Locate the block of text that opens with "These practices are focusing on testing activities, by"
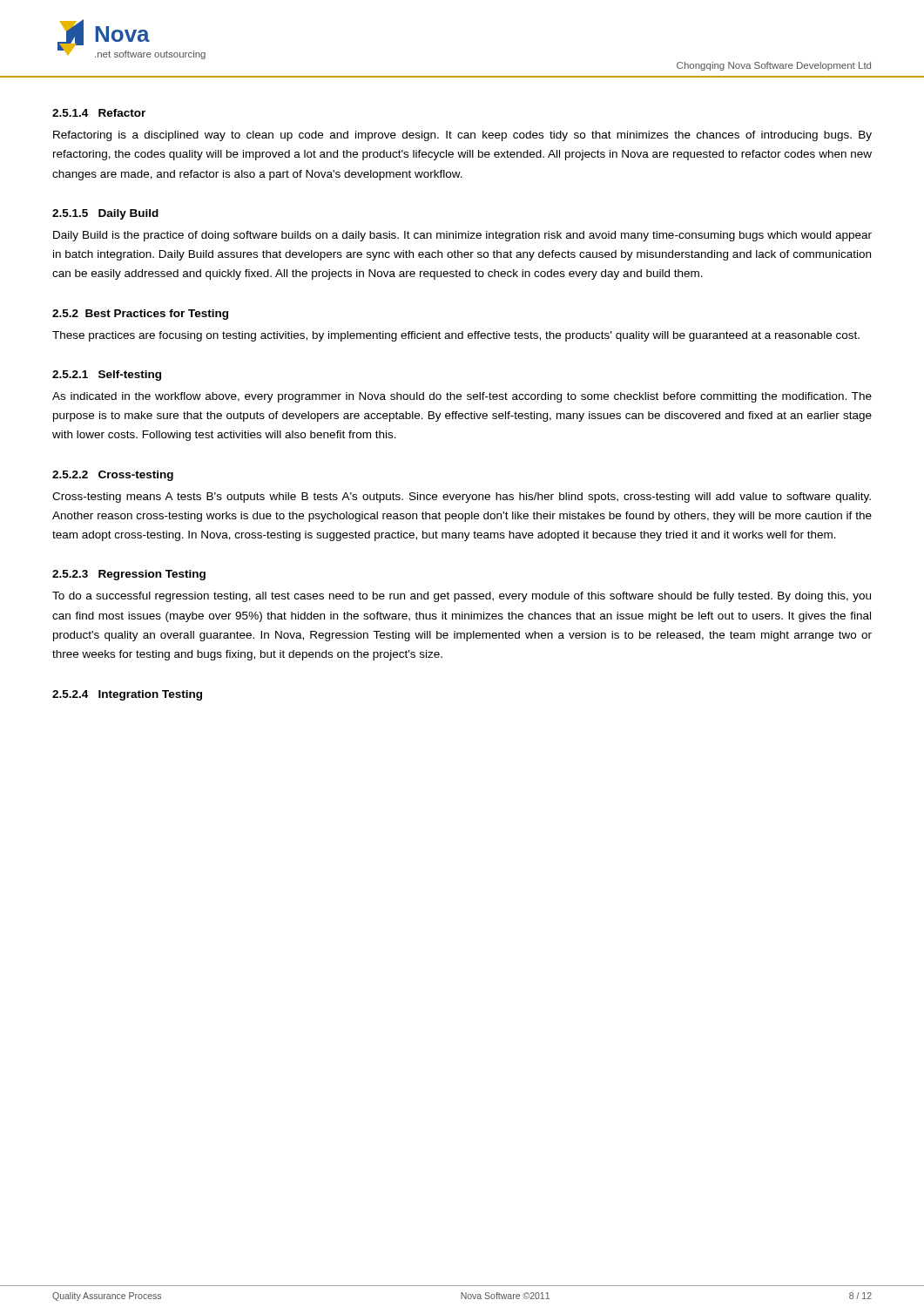 456,335
